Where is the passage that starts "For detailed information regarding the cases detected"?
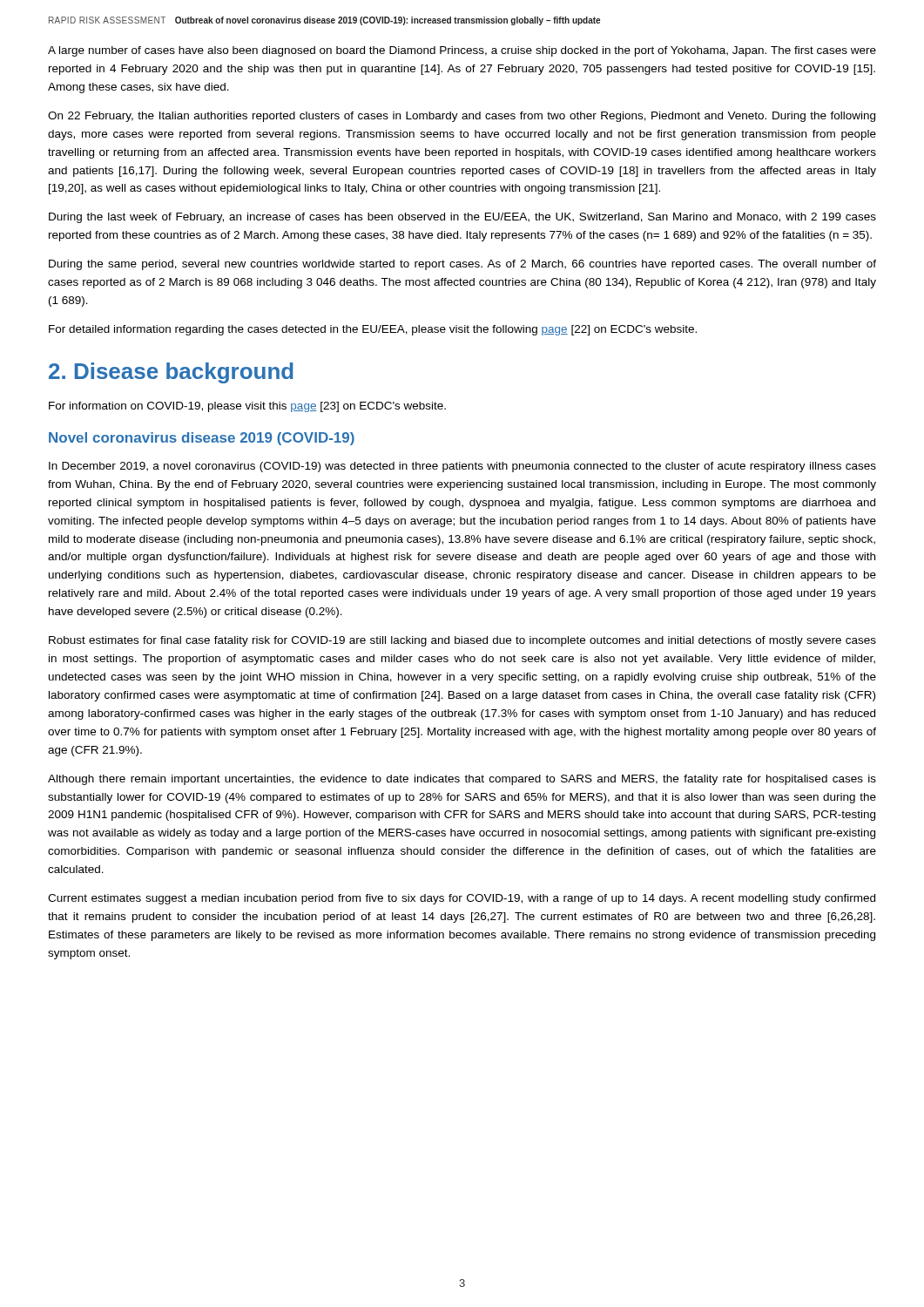 point(373,329)
